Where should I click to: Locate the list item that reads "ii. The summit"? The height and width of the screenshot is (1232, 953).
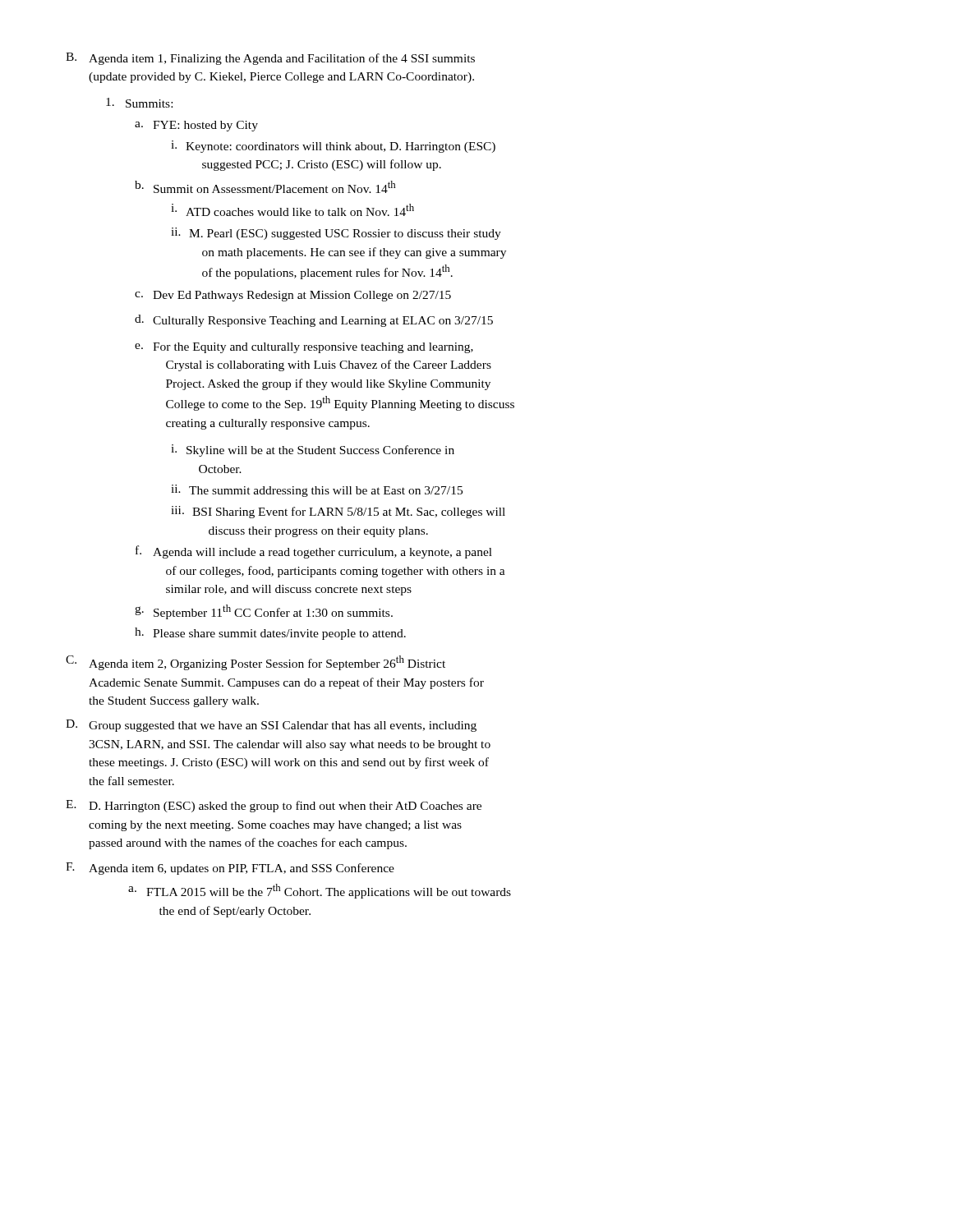point(317,491)
